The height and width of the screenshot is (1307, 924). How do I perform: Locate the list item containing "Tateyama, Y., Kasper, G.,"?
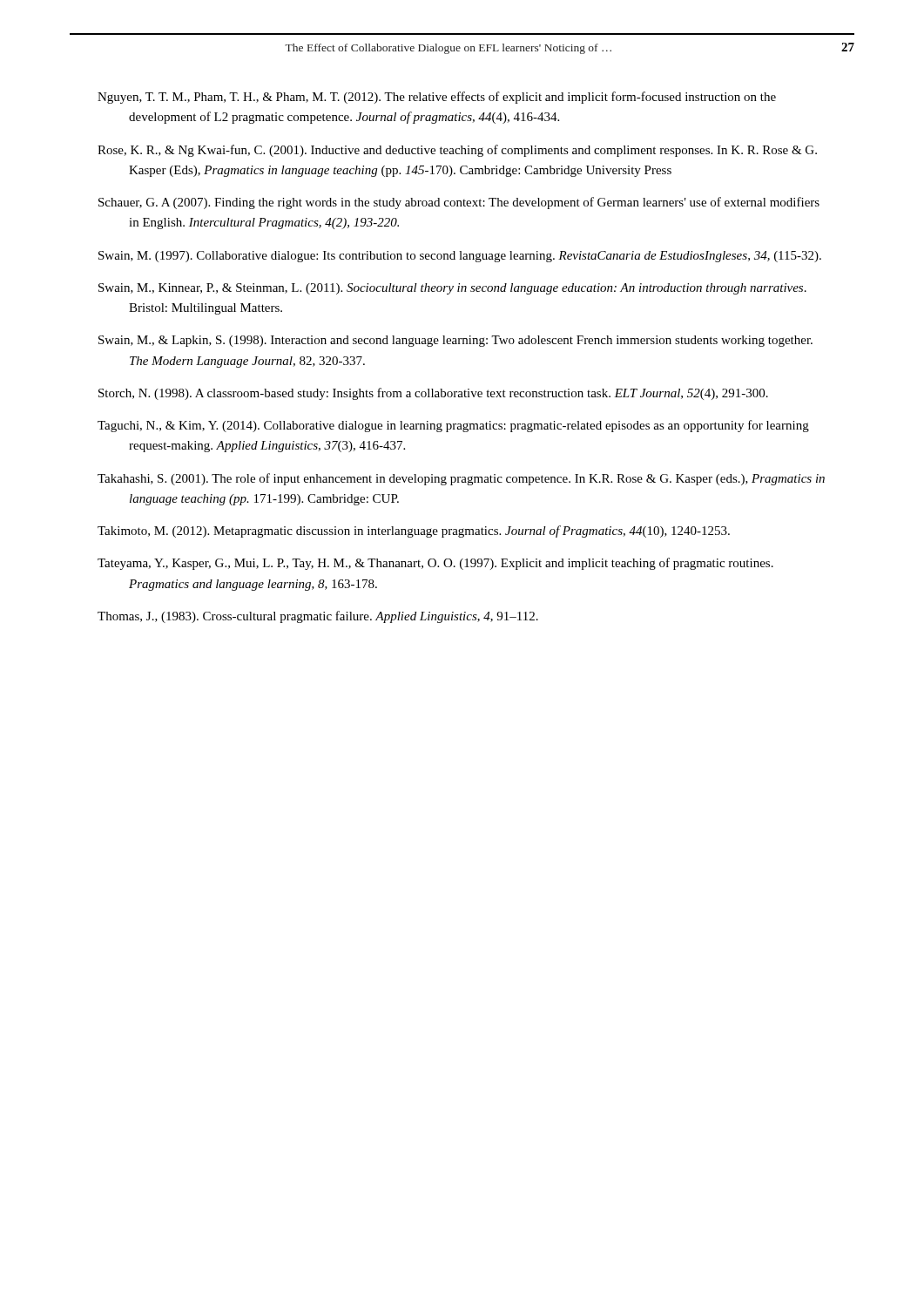(436, 573)
